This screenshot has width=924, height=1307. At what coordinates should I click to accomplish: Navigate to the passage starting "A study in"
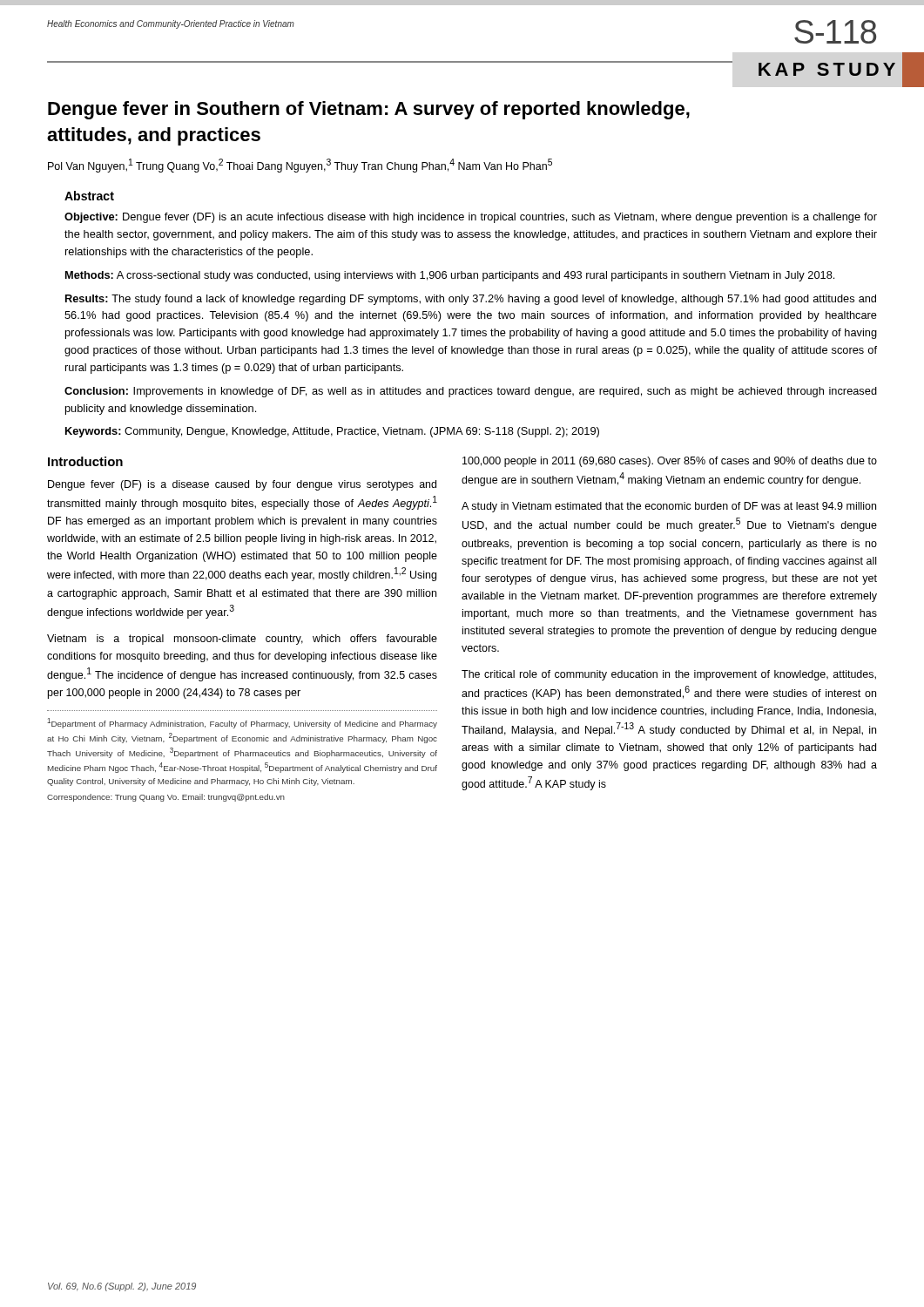[x=669, y=577]
